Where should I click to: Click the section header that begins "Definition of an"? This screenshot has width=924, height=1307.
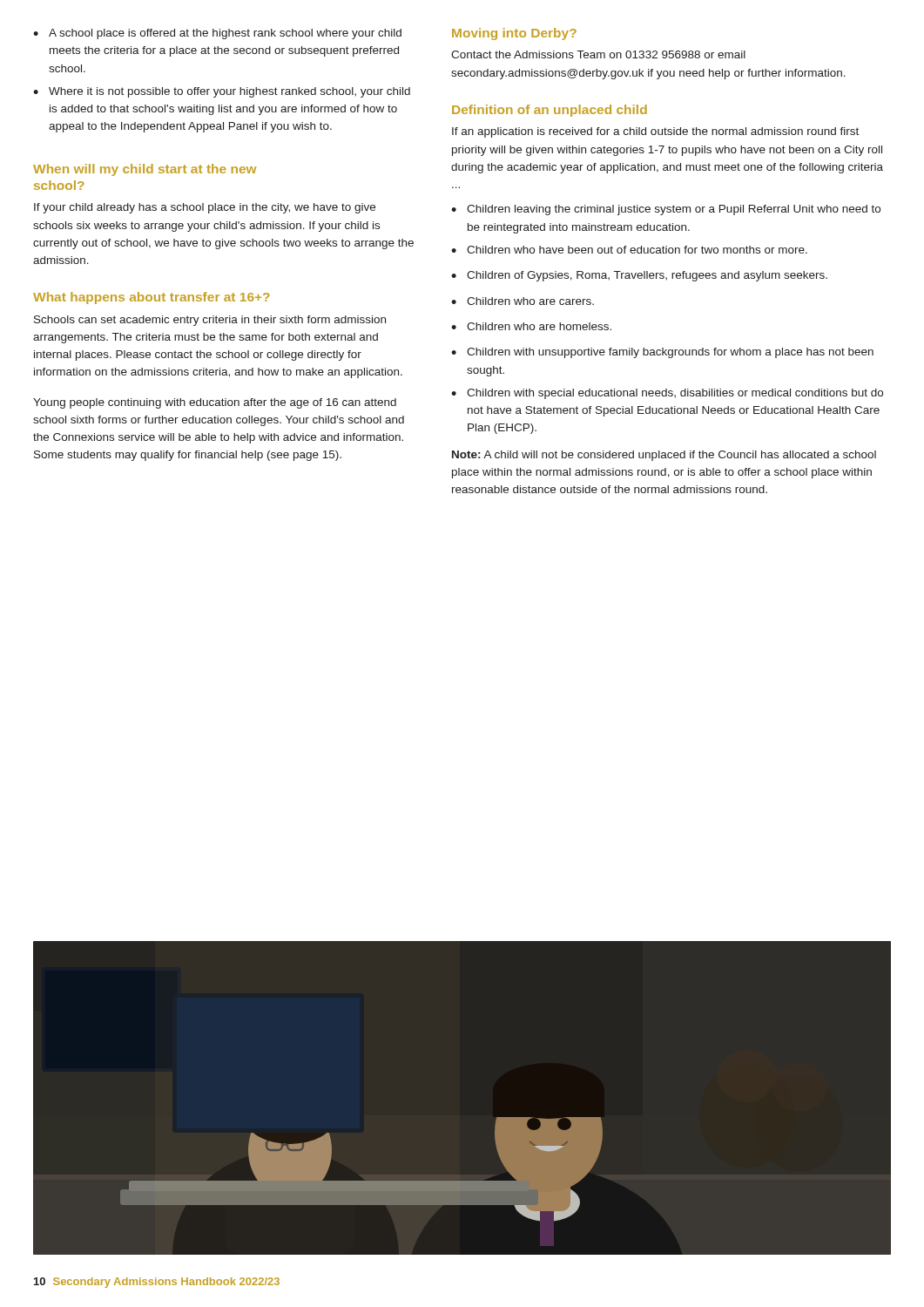pyautogui.click(x=549, y=109)
